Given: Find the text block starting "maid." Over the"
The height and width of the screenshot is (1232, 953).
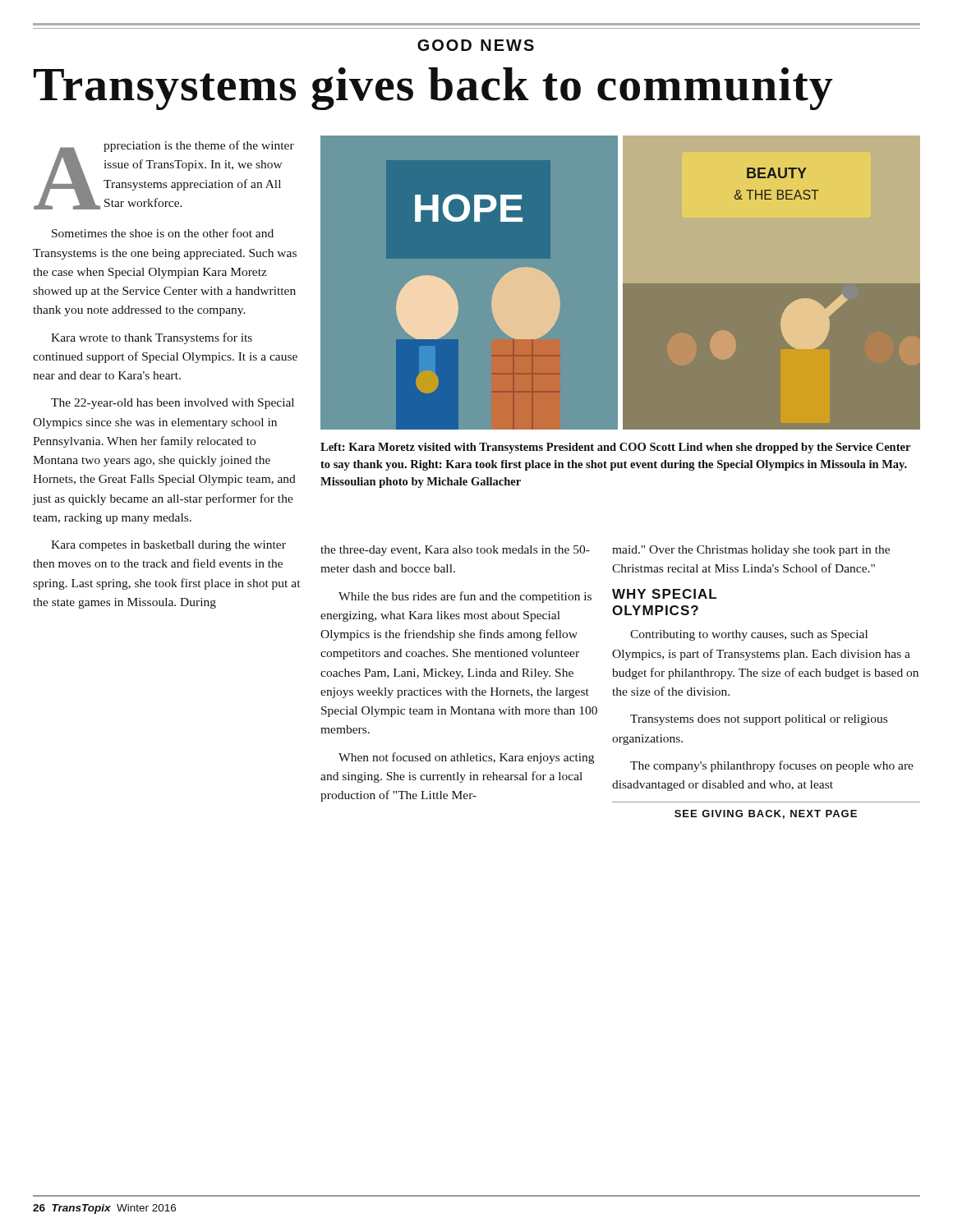Looking at the screenshot, I should [766, 559].
